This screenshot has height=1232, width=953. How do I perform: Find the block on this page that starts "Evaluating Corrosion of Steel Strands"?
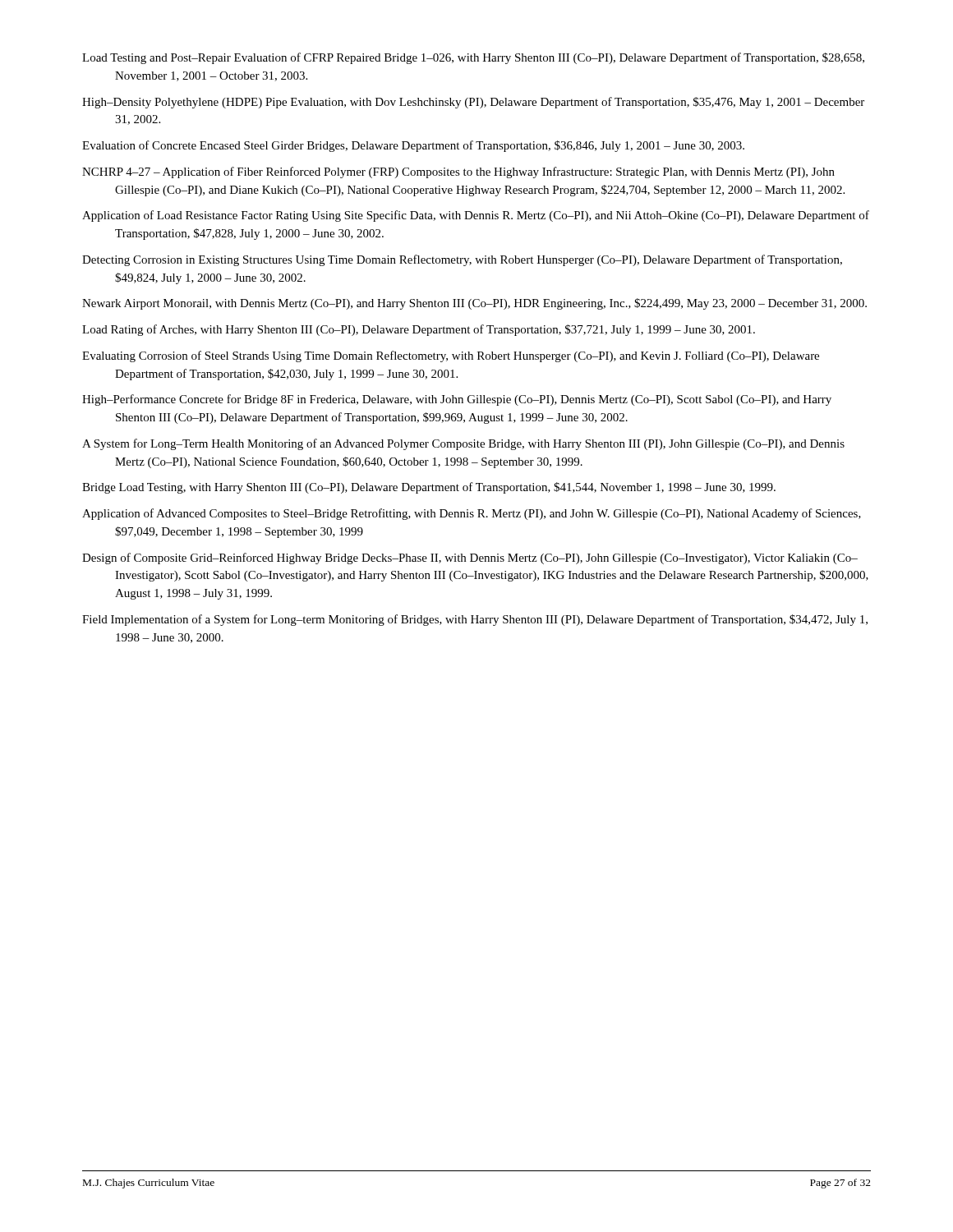(x=451, y=364)
